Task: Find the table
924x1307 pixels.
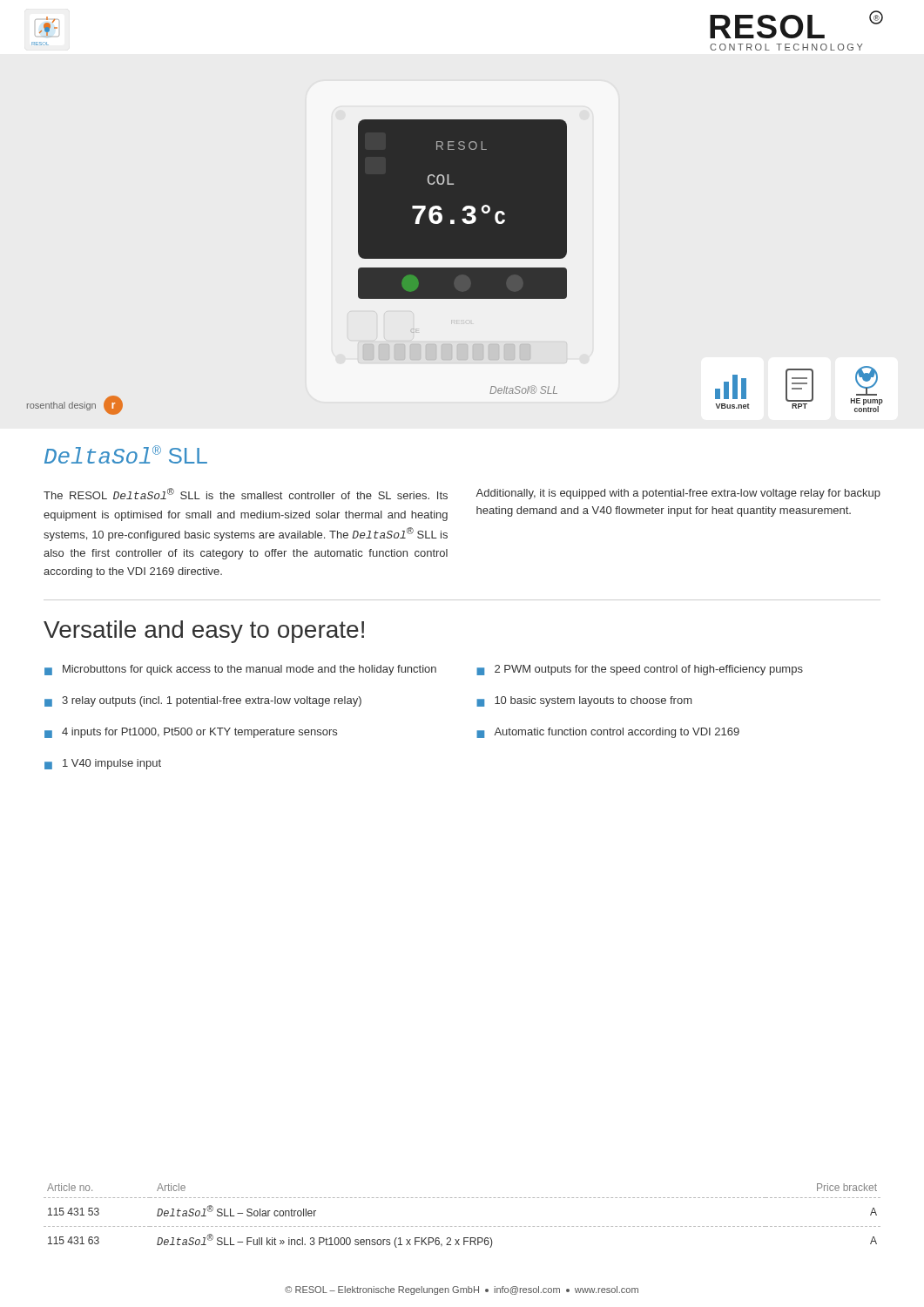Action: (462, 1216)
